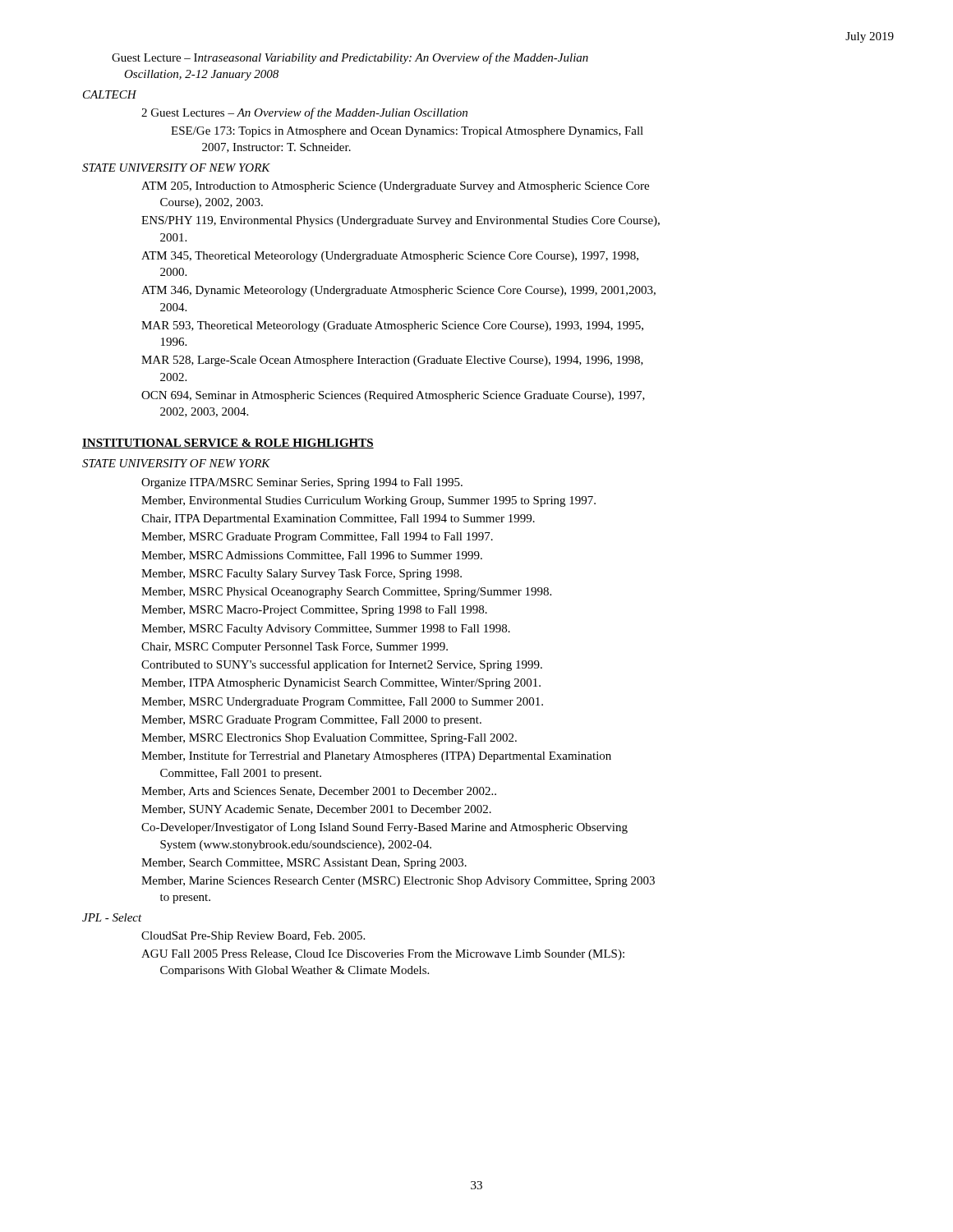Find "JPL - Select" on this page
Viewport: 953px width, 1232px height.
(112, 917)
